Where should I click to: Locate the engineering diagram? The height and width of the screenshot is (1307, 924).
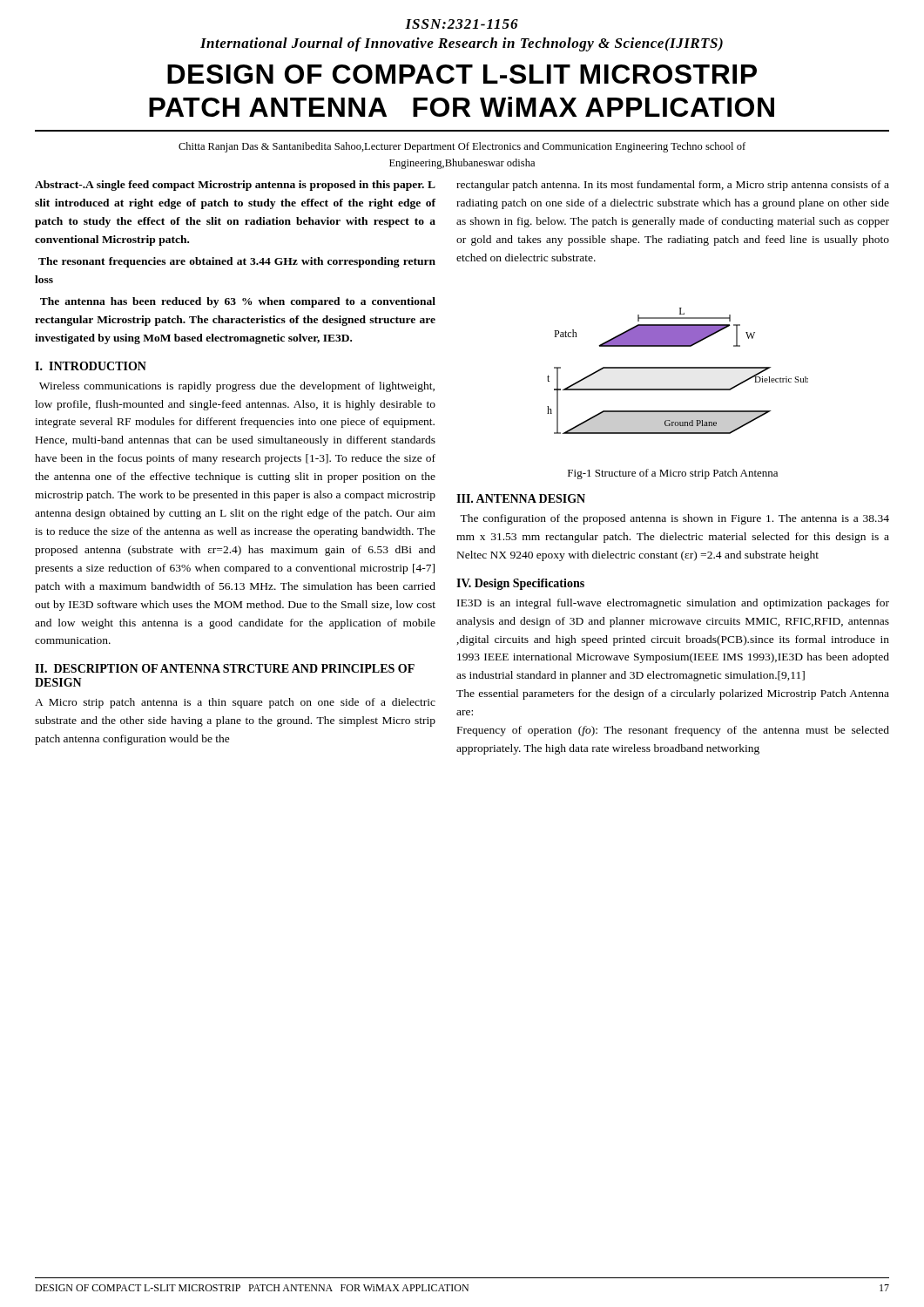pyautogui.click(x=673, y=369)
